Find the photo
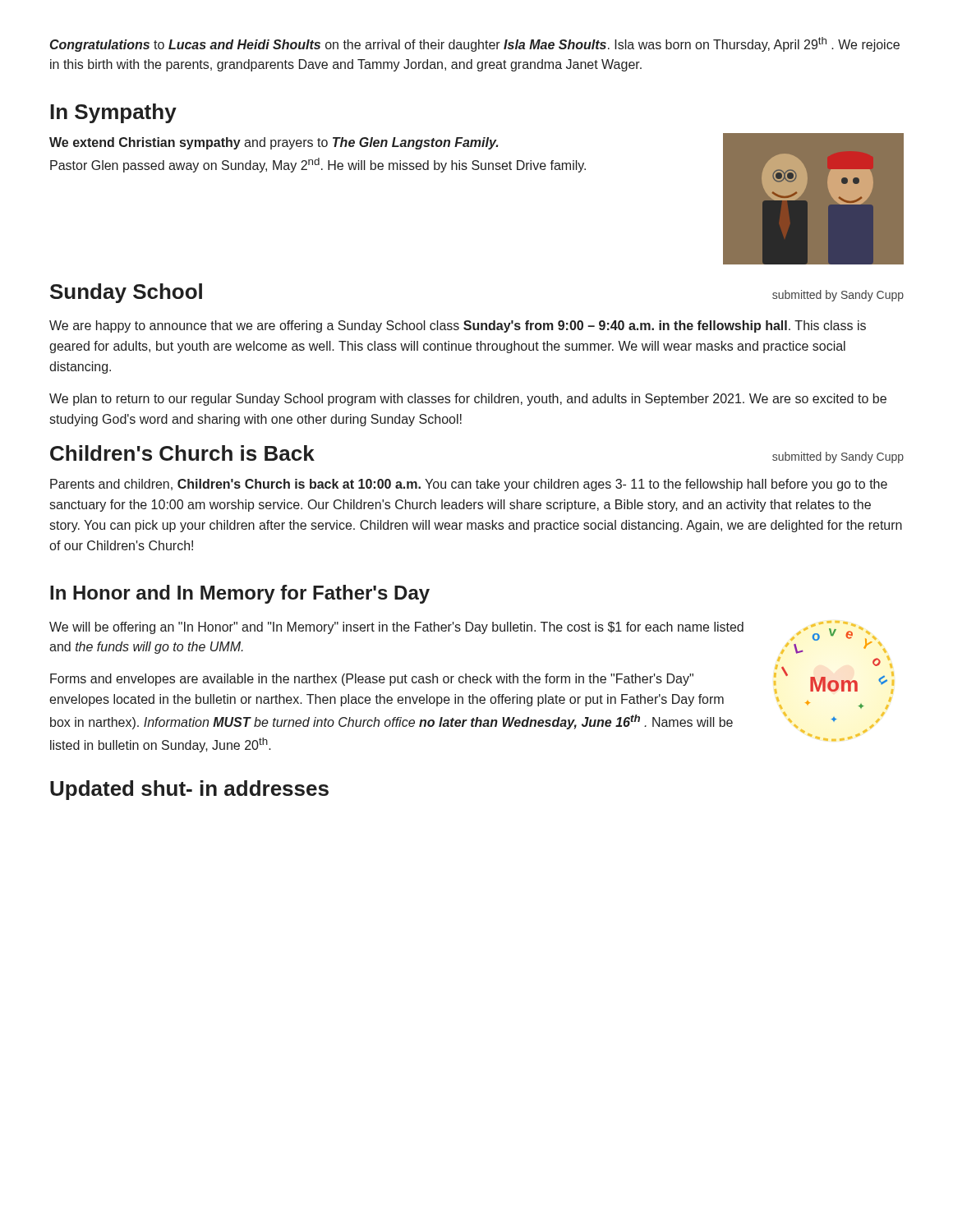 pos(813,199)
